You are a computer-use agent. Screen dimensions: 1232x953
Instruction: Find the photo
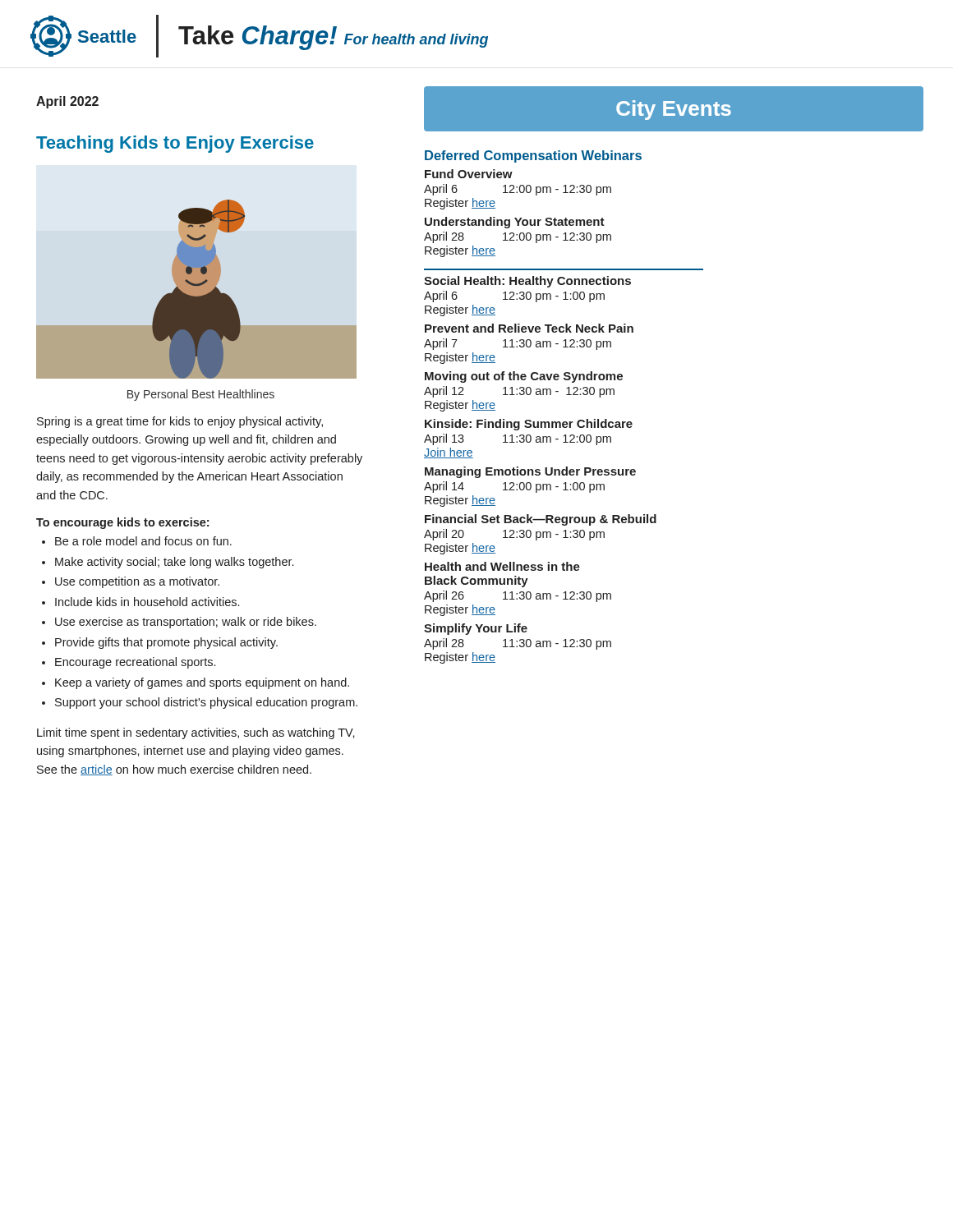point(200,273)
